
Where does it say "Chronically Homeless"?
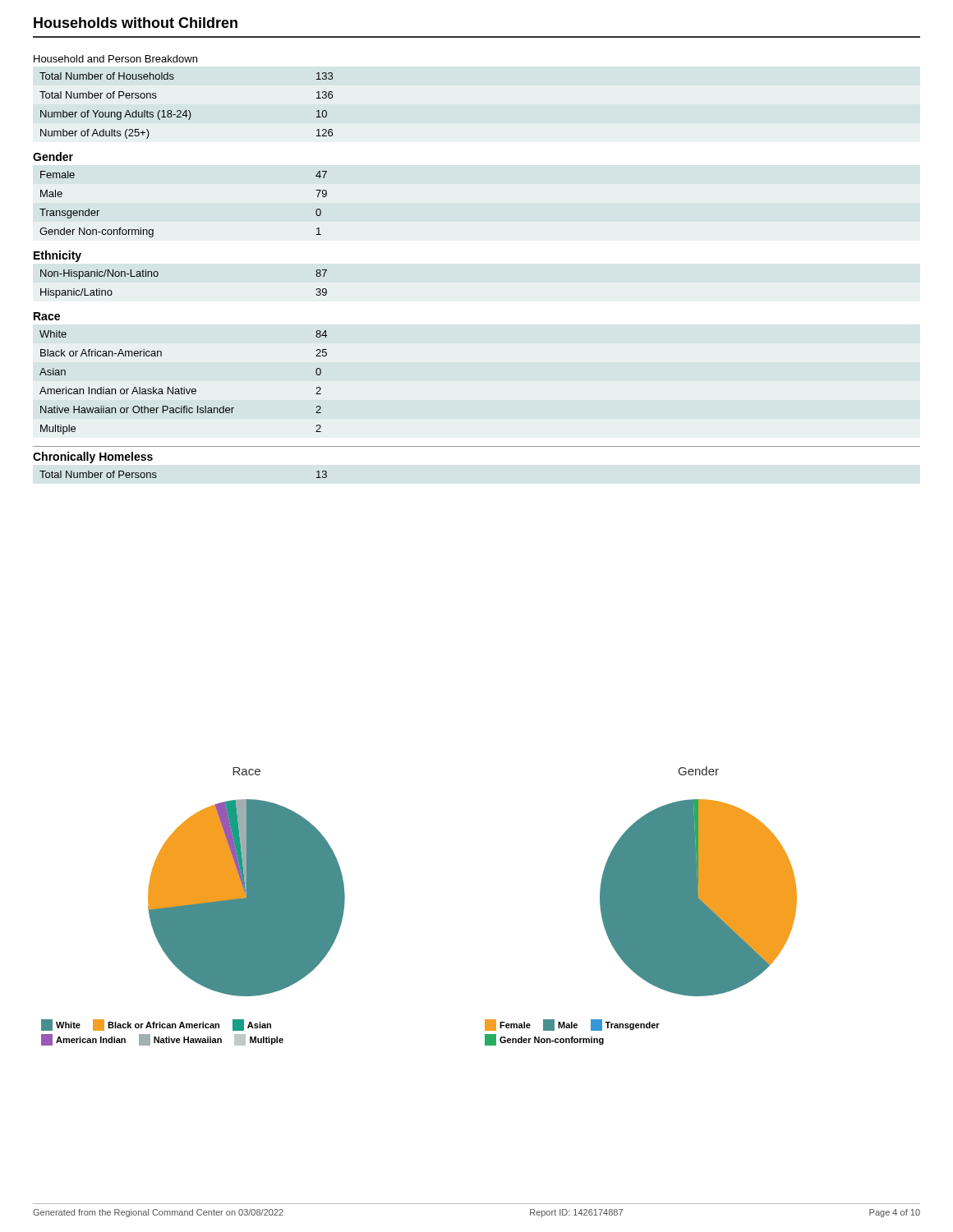(93, 457)
